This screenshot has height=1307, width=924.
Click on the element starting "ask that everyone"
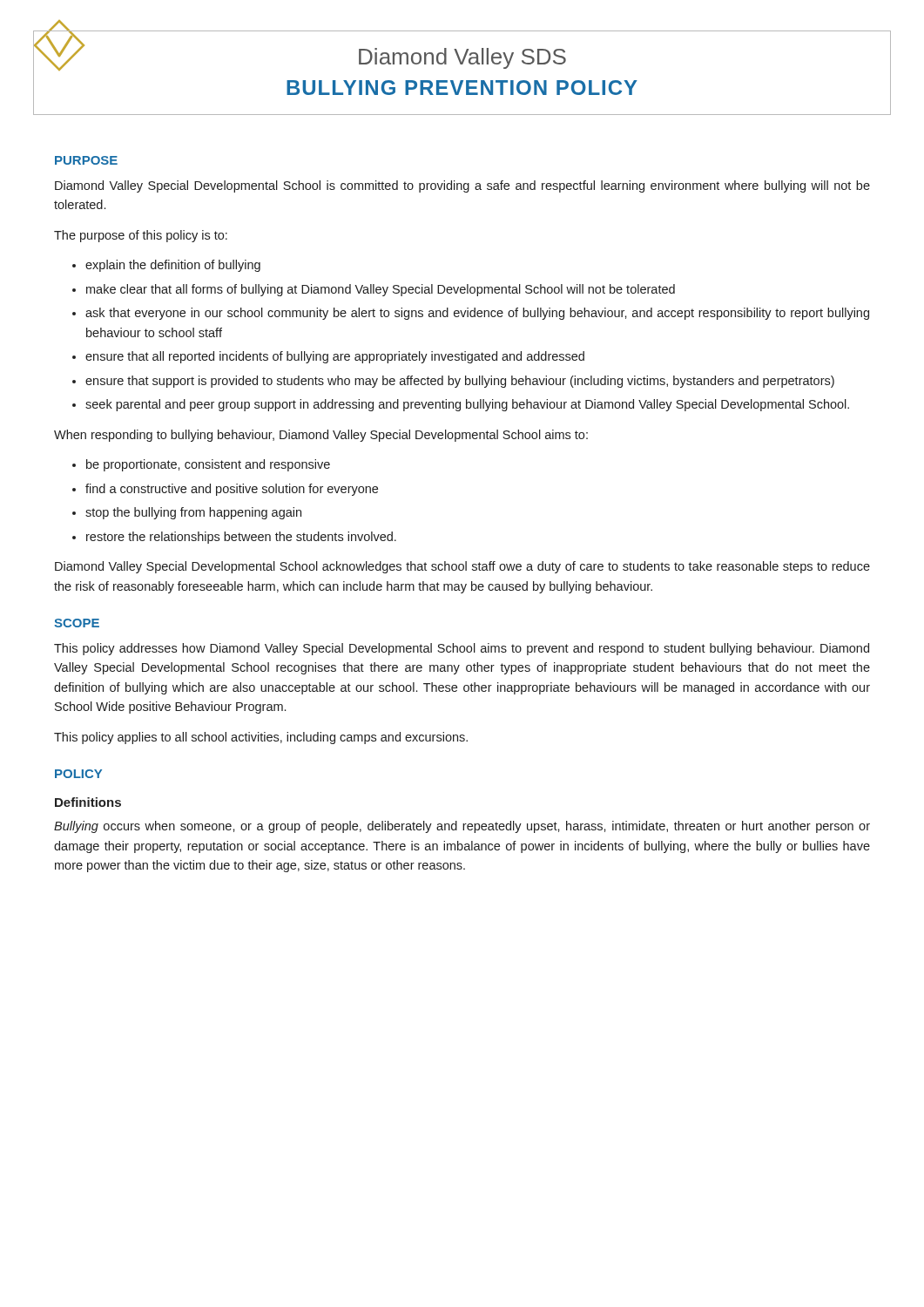click(478, 323)
